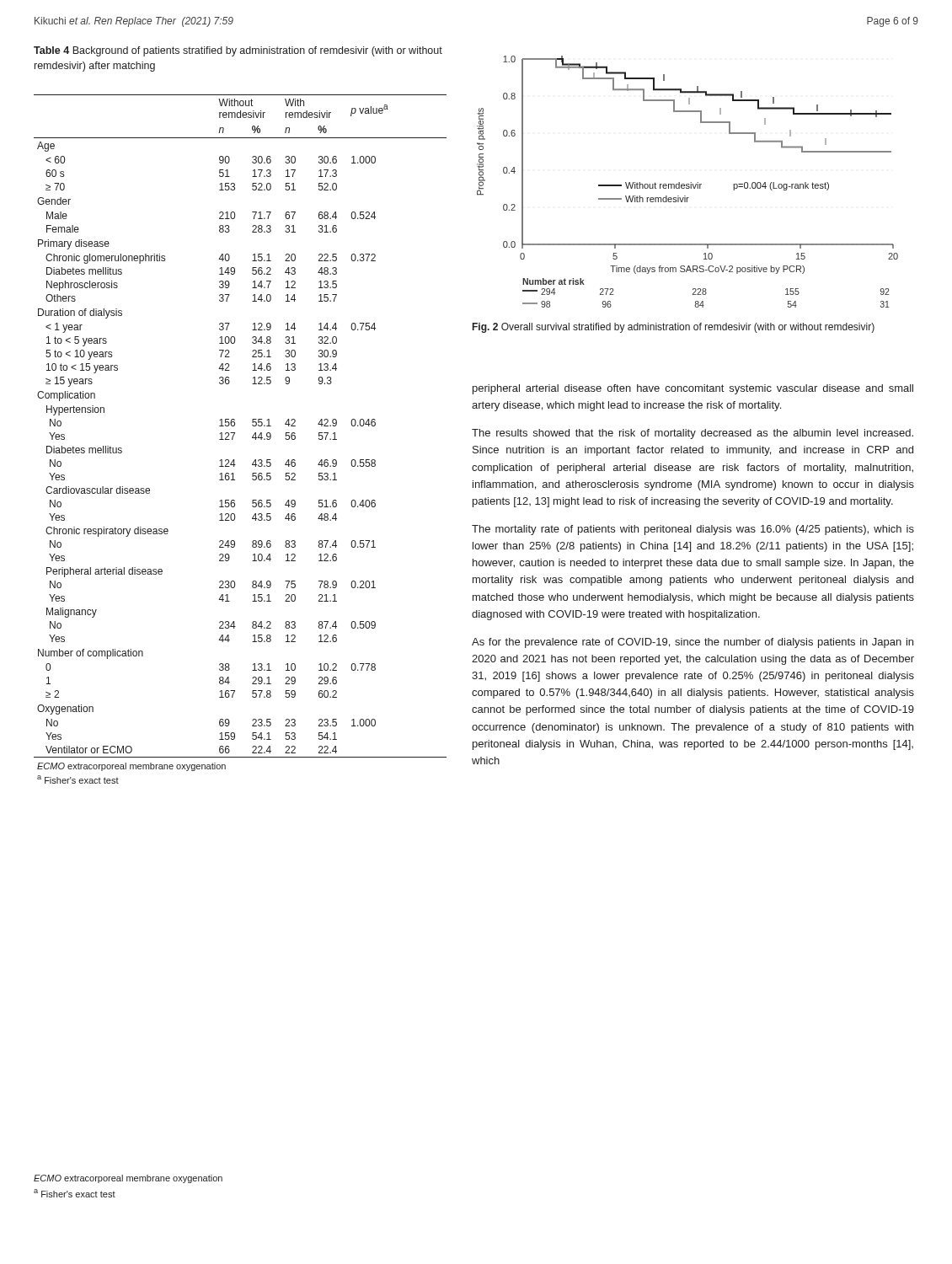Locate a line chart
This screenshot has width=952, height=1264.
pyautogui.click(x=695, y=185)
